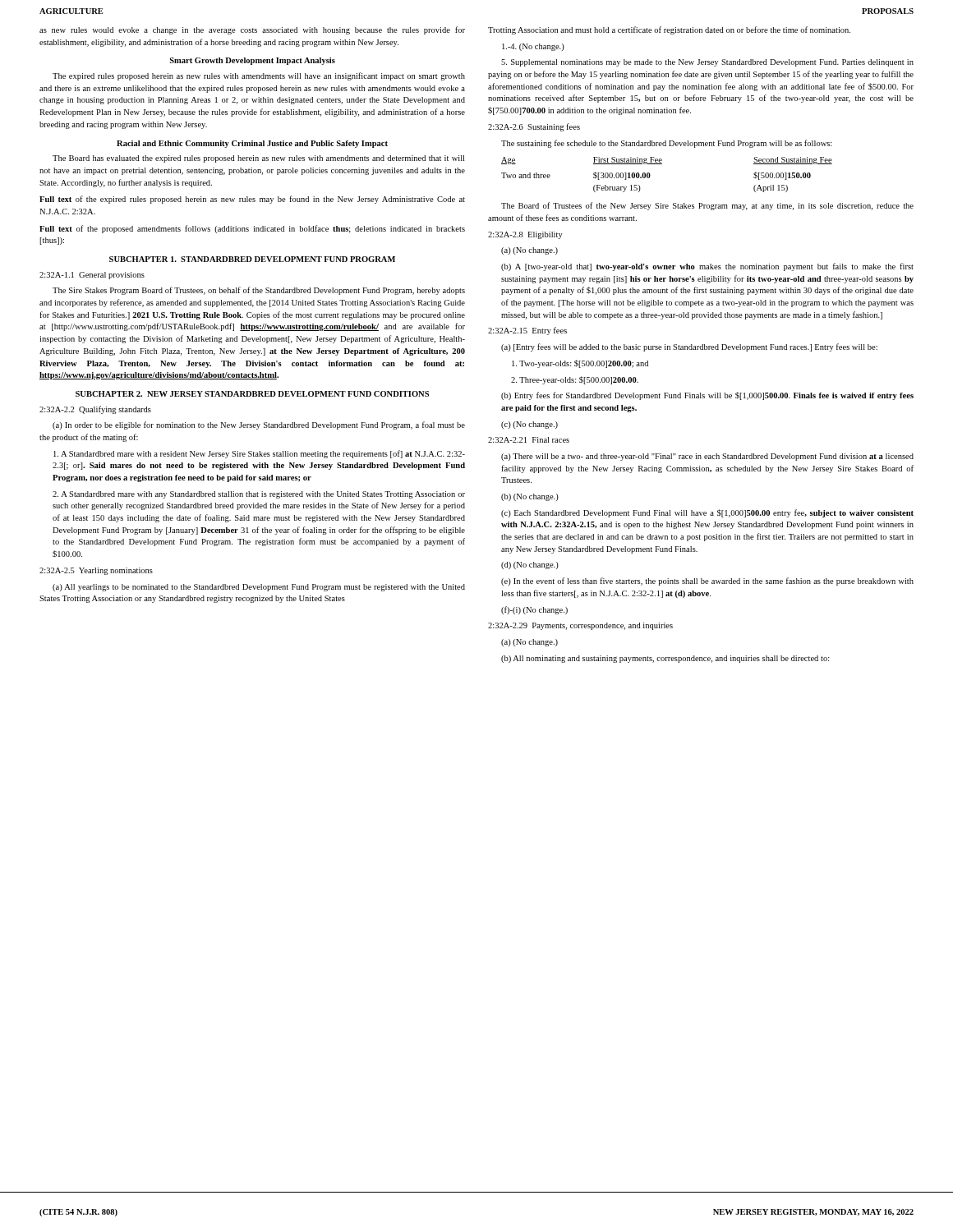This screenshot has width=953, height=1232.
Task: Click on the text block that reads "2:32A-1.1 General provisions"
Action: pyautogui.click(x=252, y=325)
